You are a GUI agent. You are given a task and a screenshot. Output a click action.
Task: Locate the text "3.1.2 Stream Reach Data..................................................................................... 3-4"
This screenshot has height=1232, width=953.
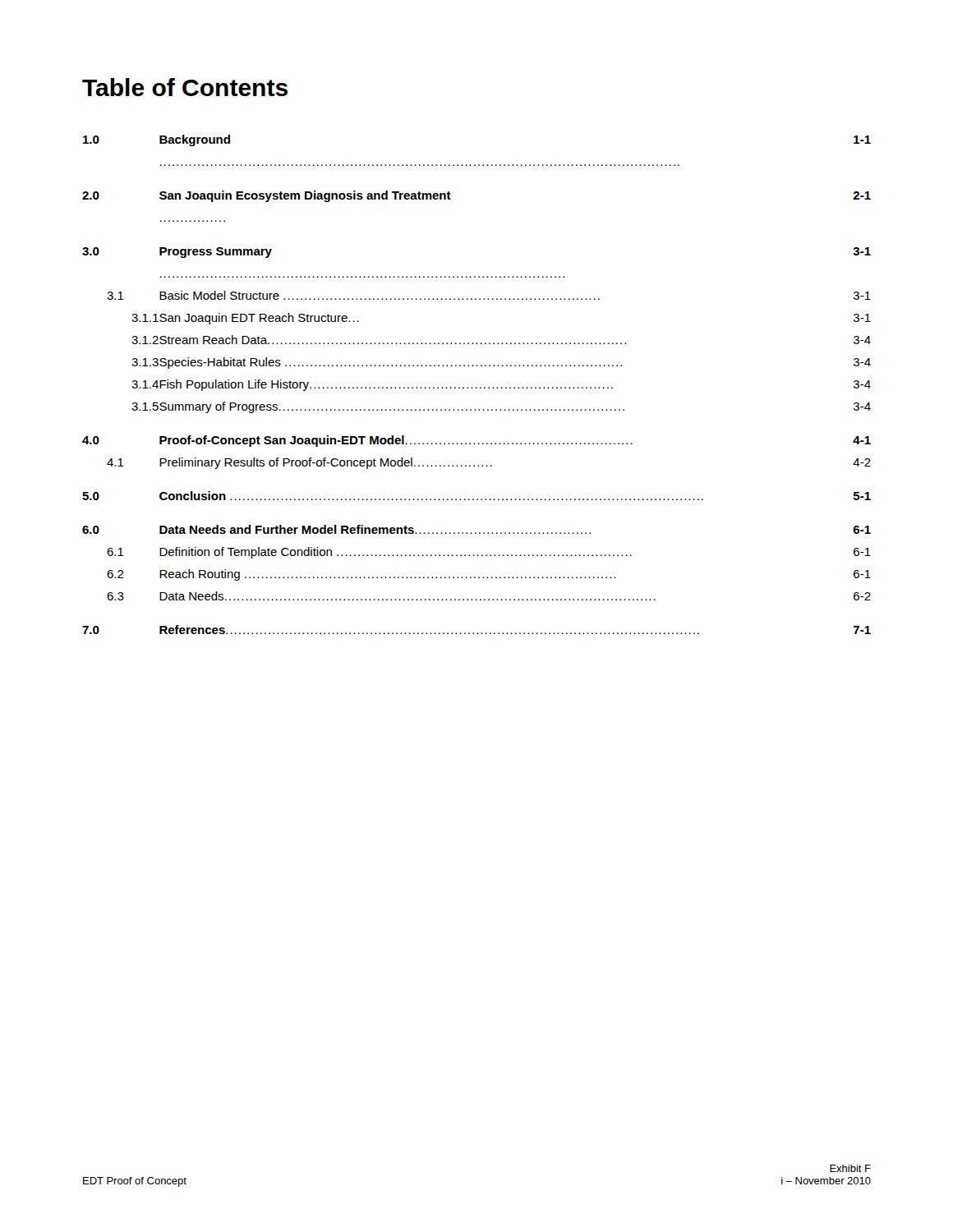click(x=476, y=340)
